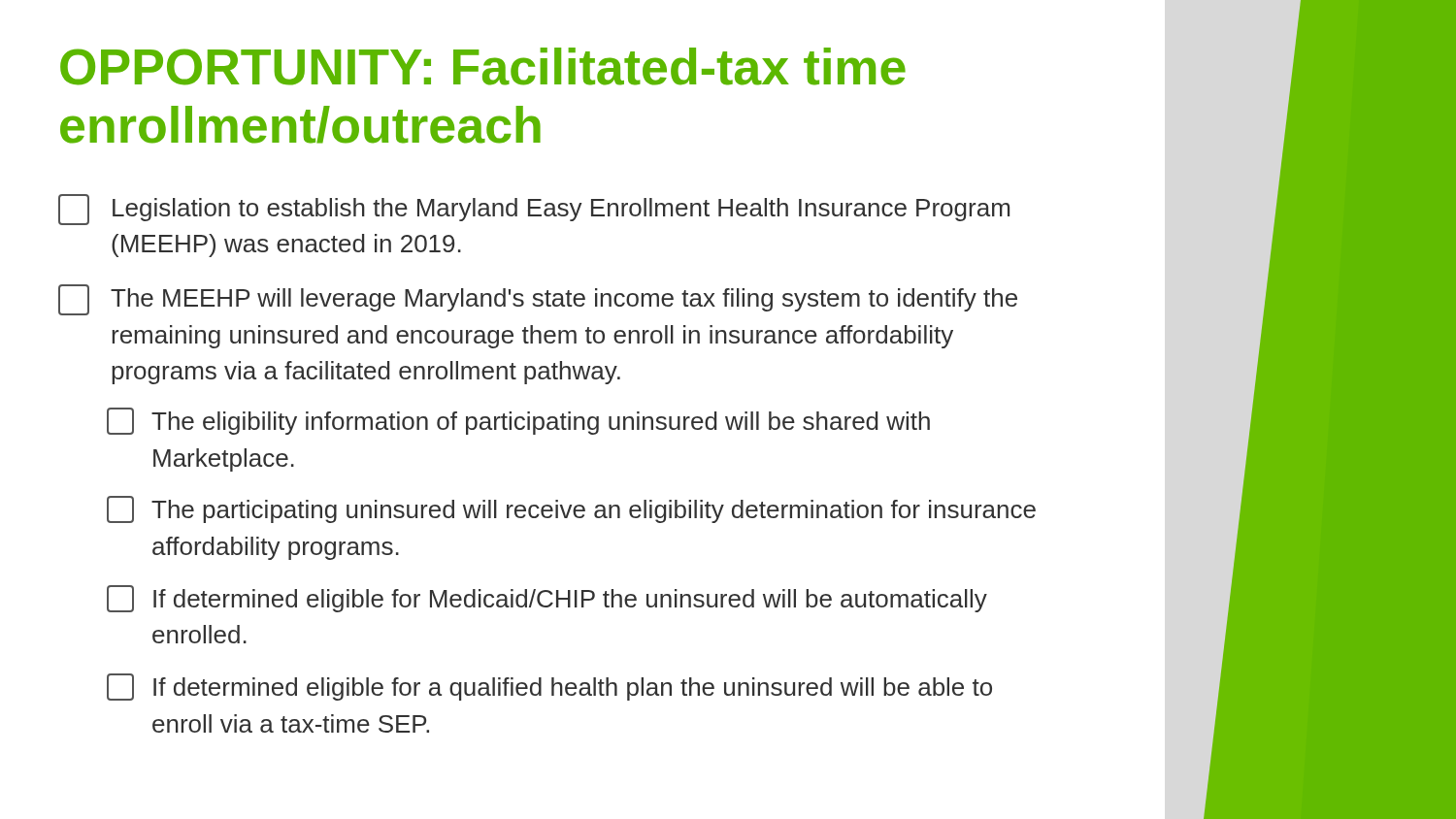The image size is (1456, 819).
Task: Find the element starting "Legislation to establish the"
Action: [553, 226]
